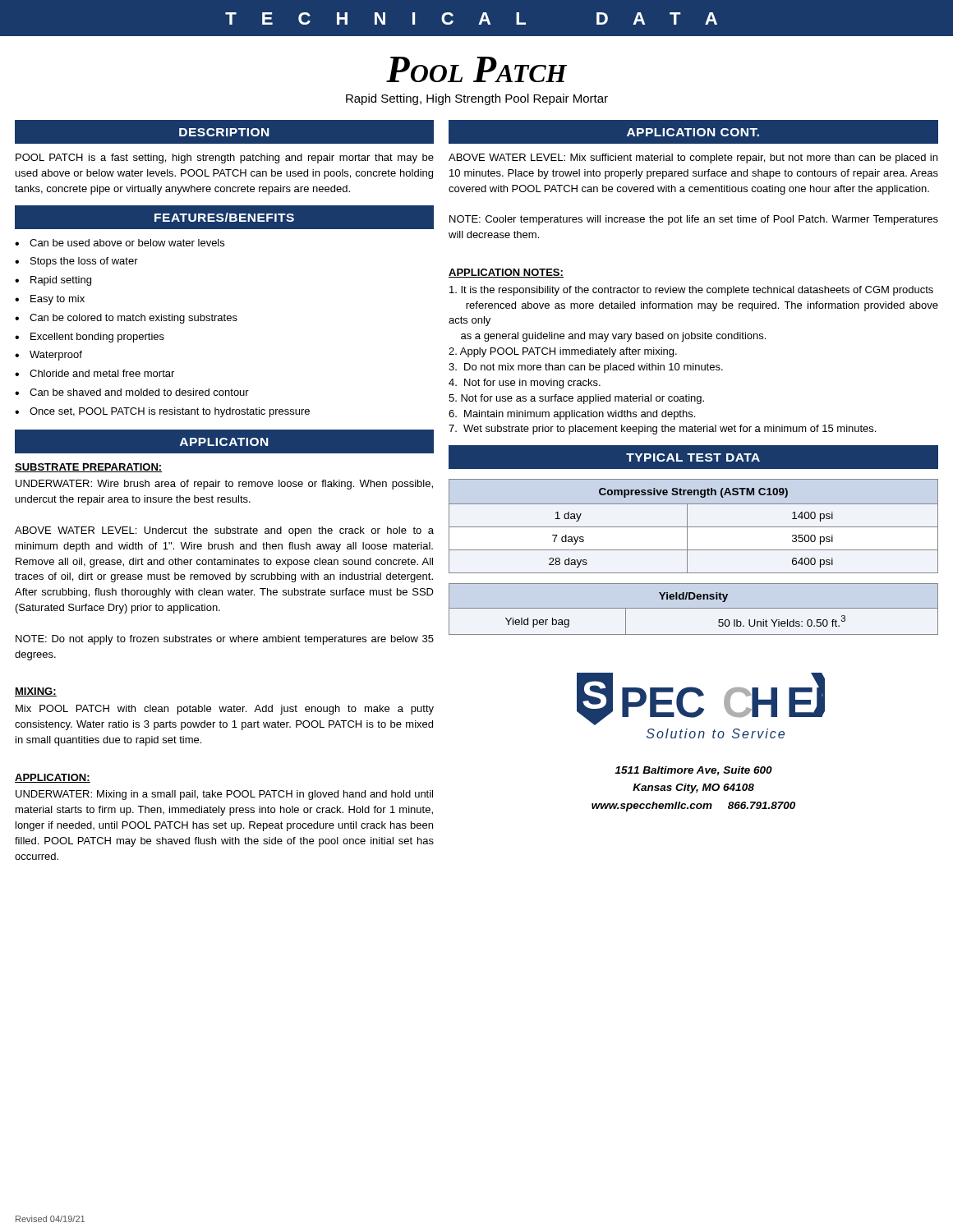Find the list item with the text "•Chloride and metal free"

tap(95, 375)
